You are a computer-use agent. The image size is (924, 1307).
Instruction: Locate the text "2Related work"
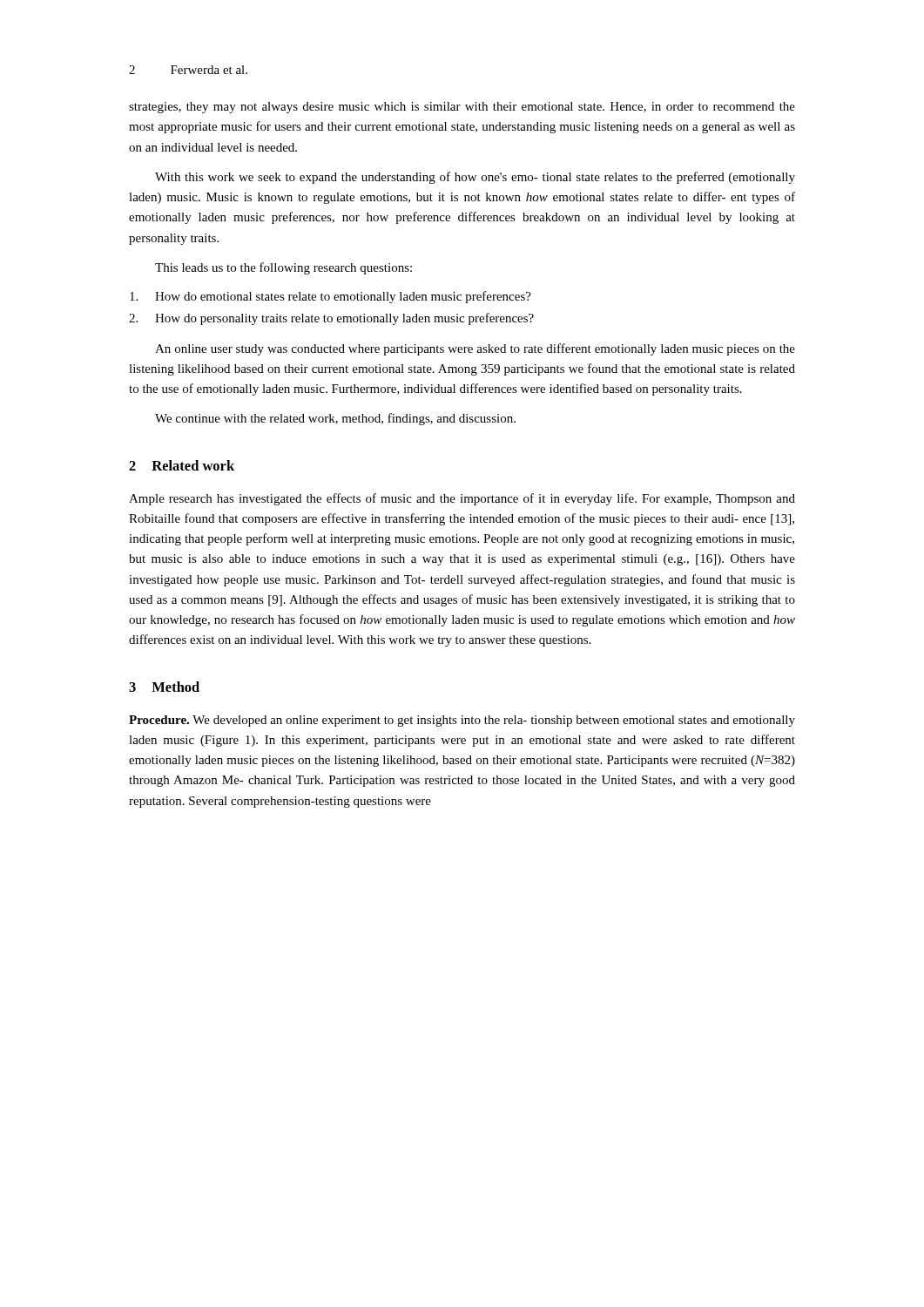tap(182, 465)
